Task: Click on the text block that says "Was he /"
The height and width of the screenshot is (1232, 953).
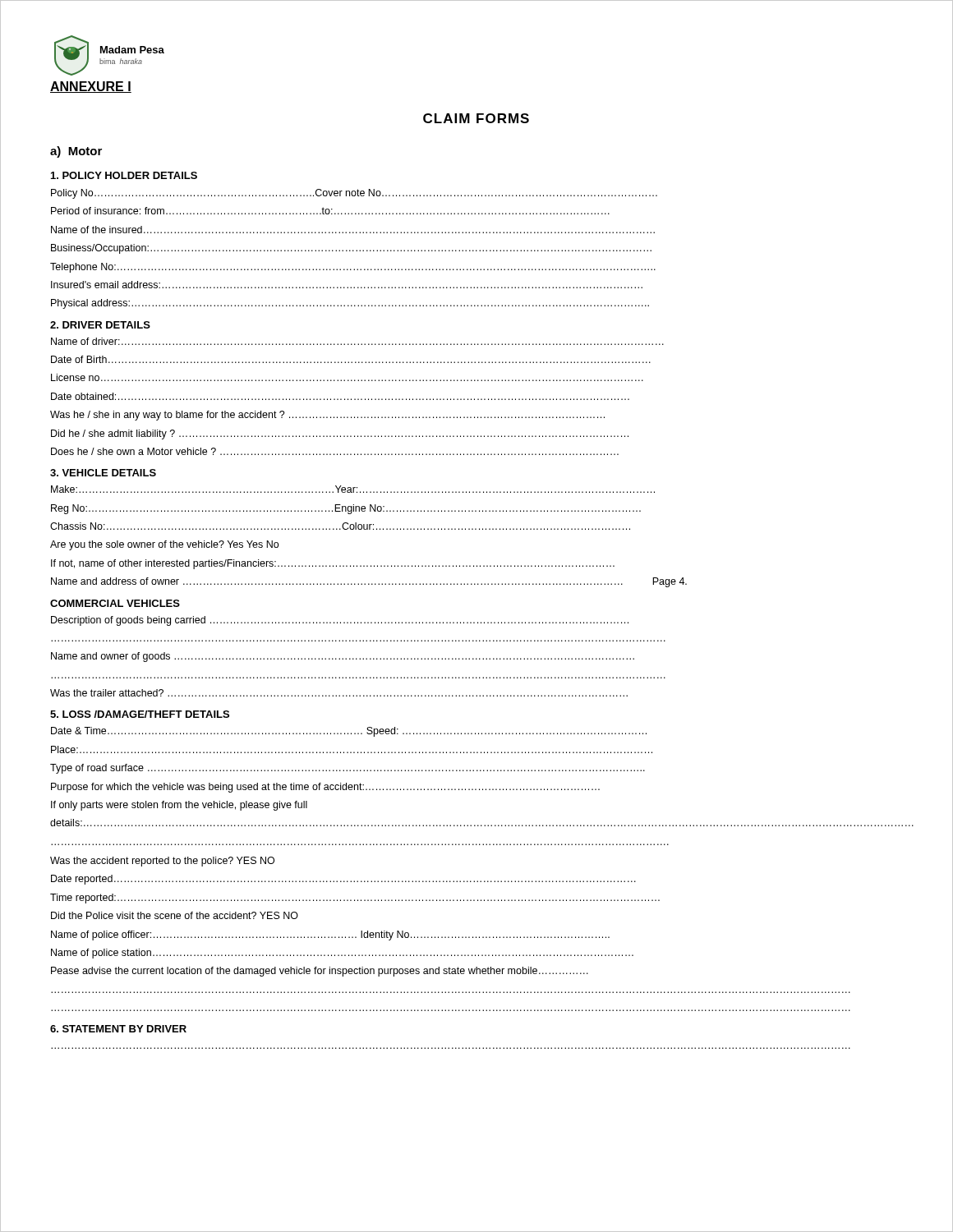Action: click(328, 415)
